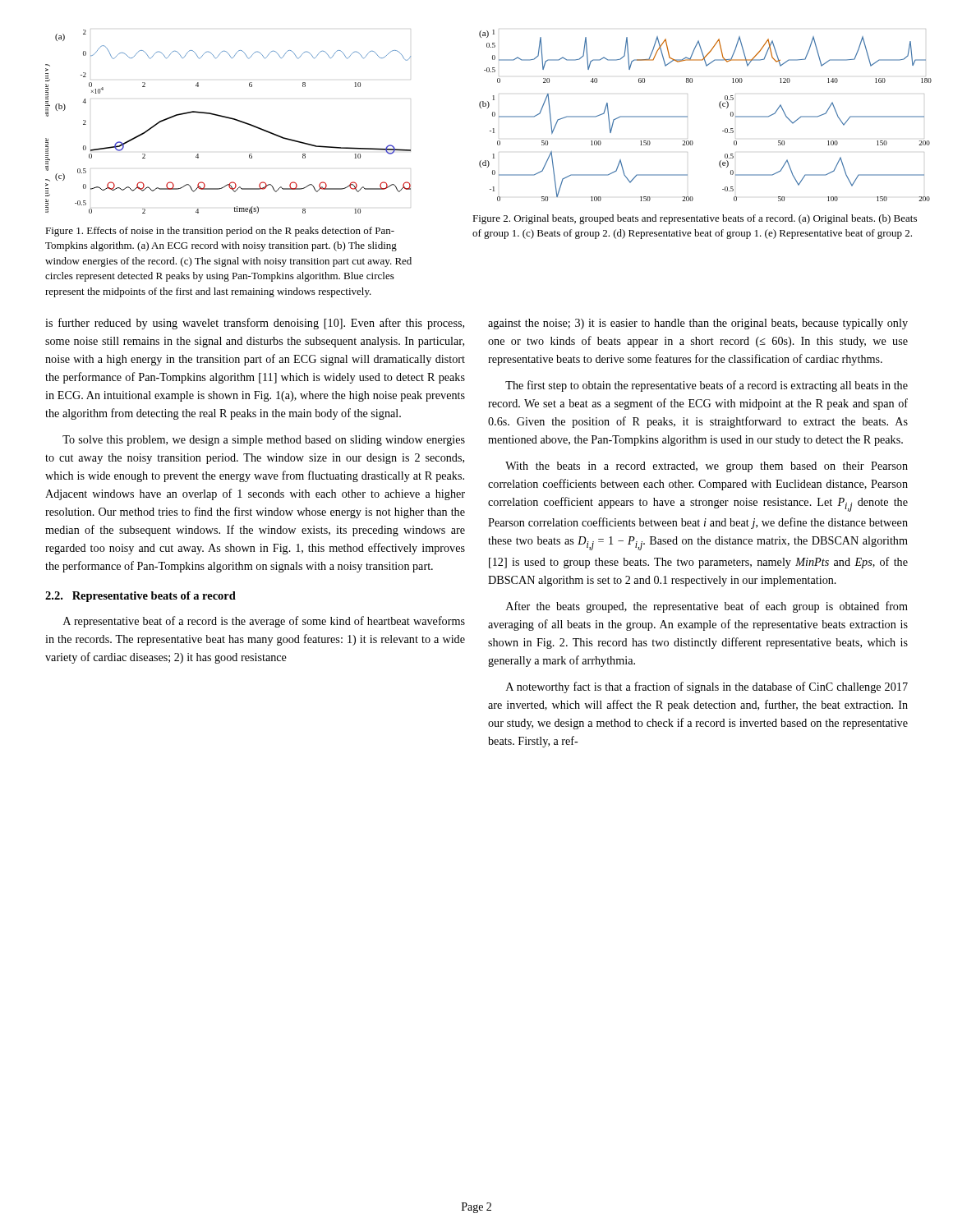Screen dimensions: 1232x953
Task: Point to the block starting "2.2. Representative beats of a record"
Action: (140, 596)
